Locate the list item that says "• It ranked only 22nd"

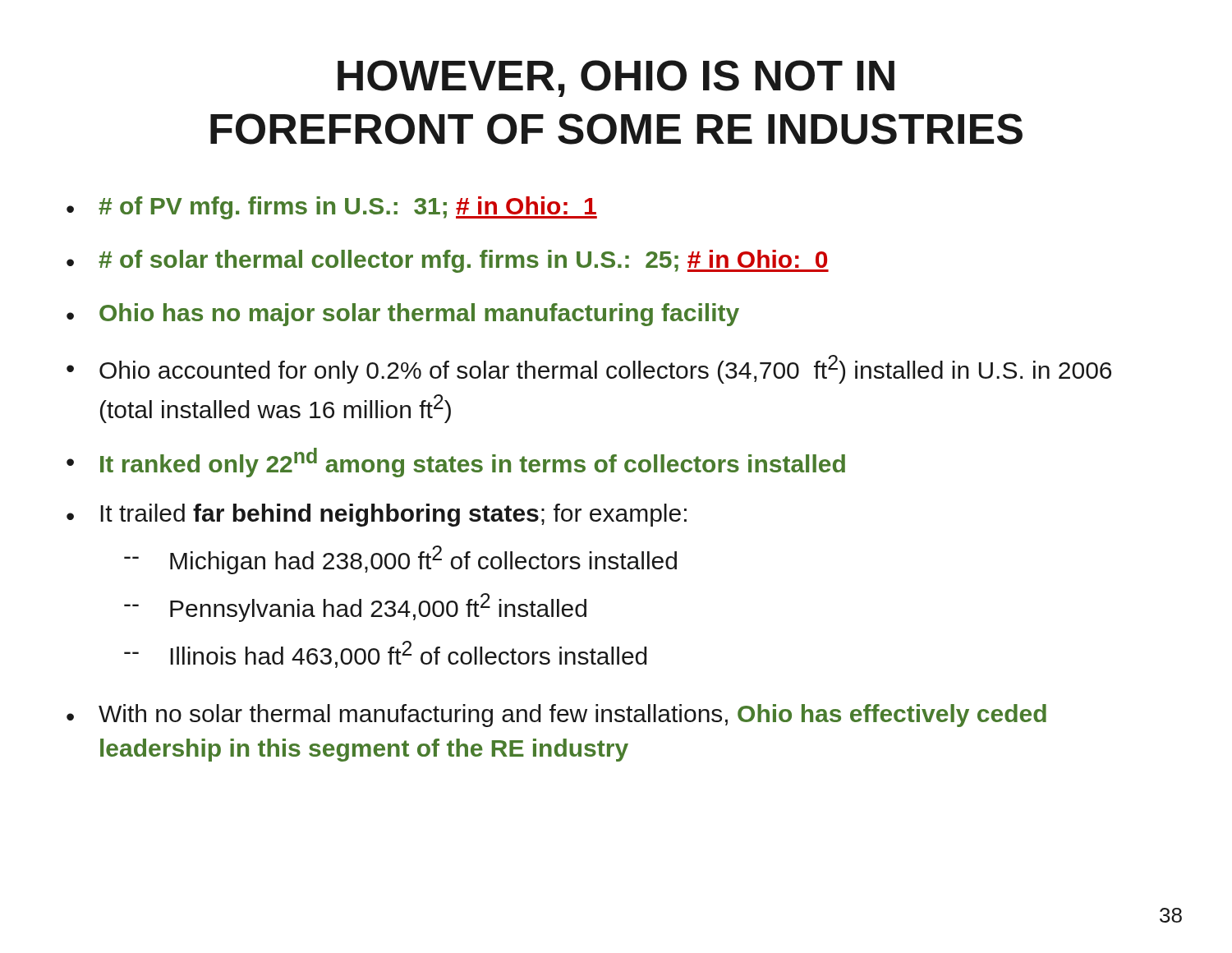point(616,462)
